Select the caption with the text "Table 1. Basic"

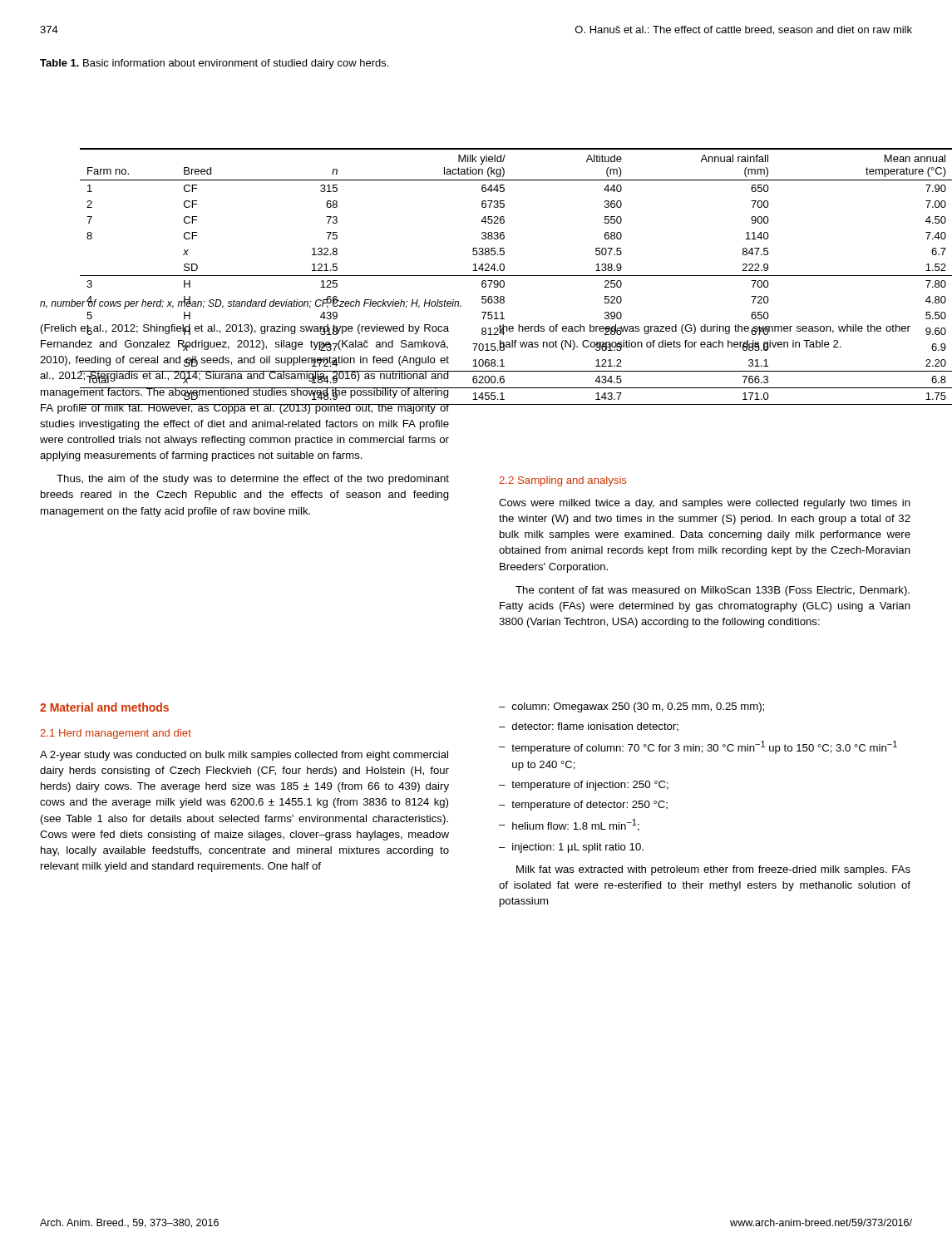coord(215,63)
